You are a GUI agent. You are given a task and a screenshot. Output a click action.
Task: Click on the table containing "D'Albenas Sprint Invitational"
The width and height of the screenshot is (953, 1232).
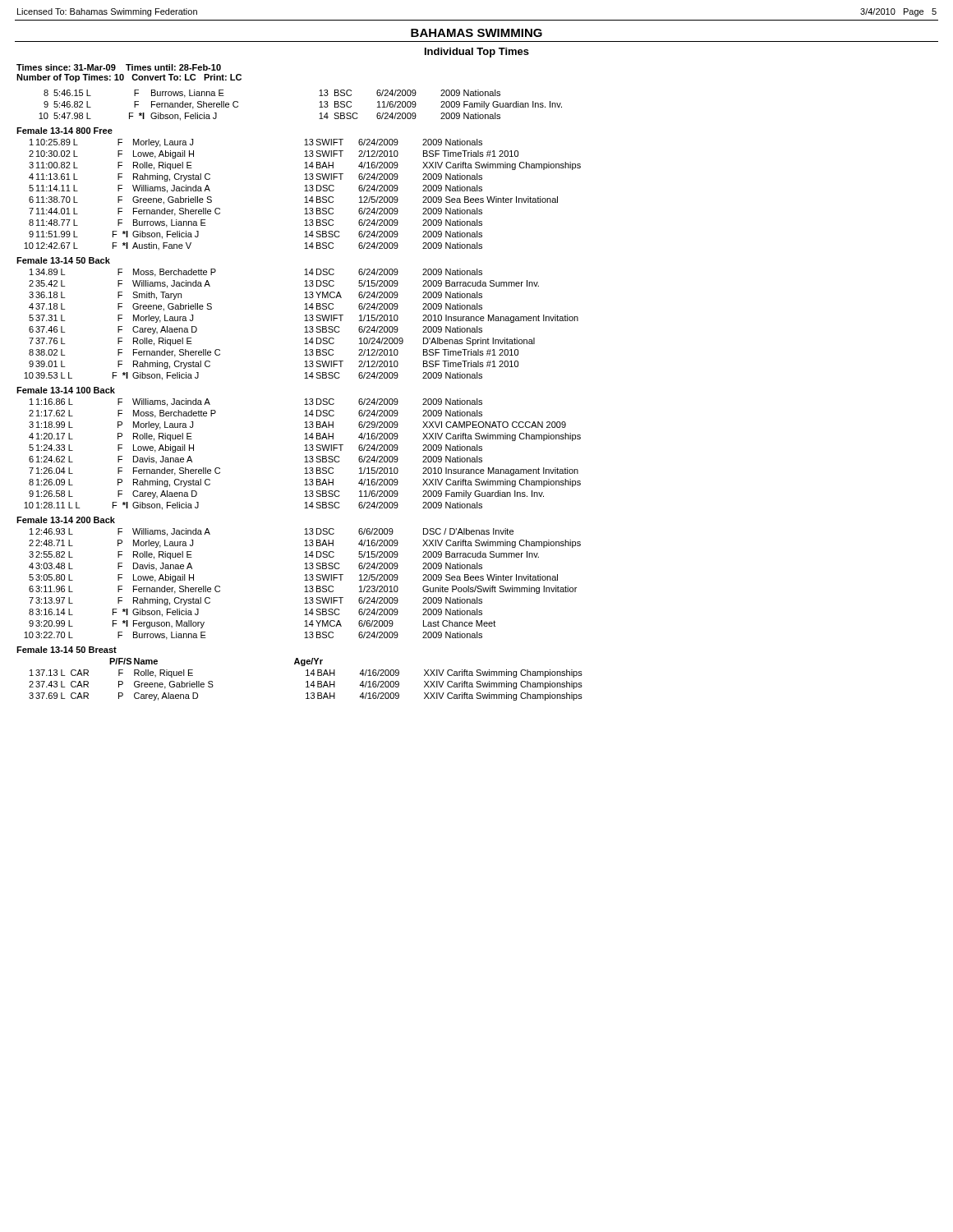pyautogui.click(x=476, y=324)
